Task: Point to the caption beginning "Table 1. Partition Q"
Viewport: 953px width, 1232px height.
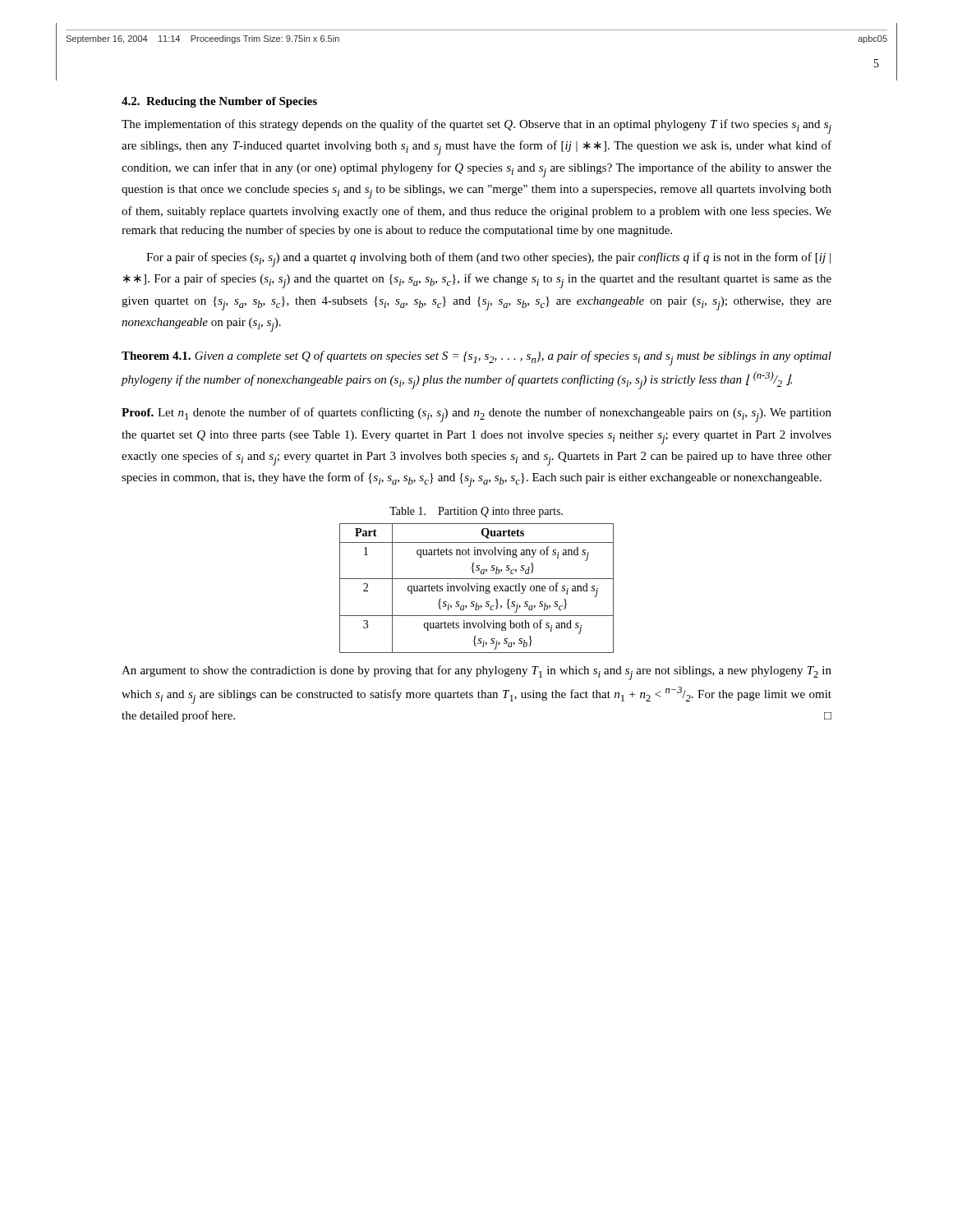Action: pyautogui.click(x=476, y=511)
